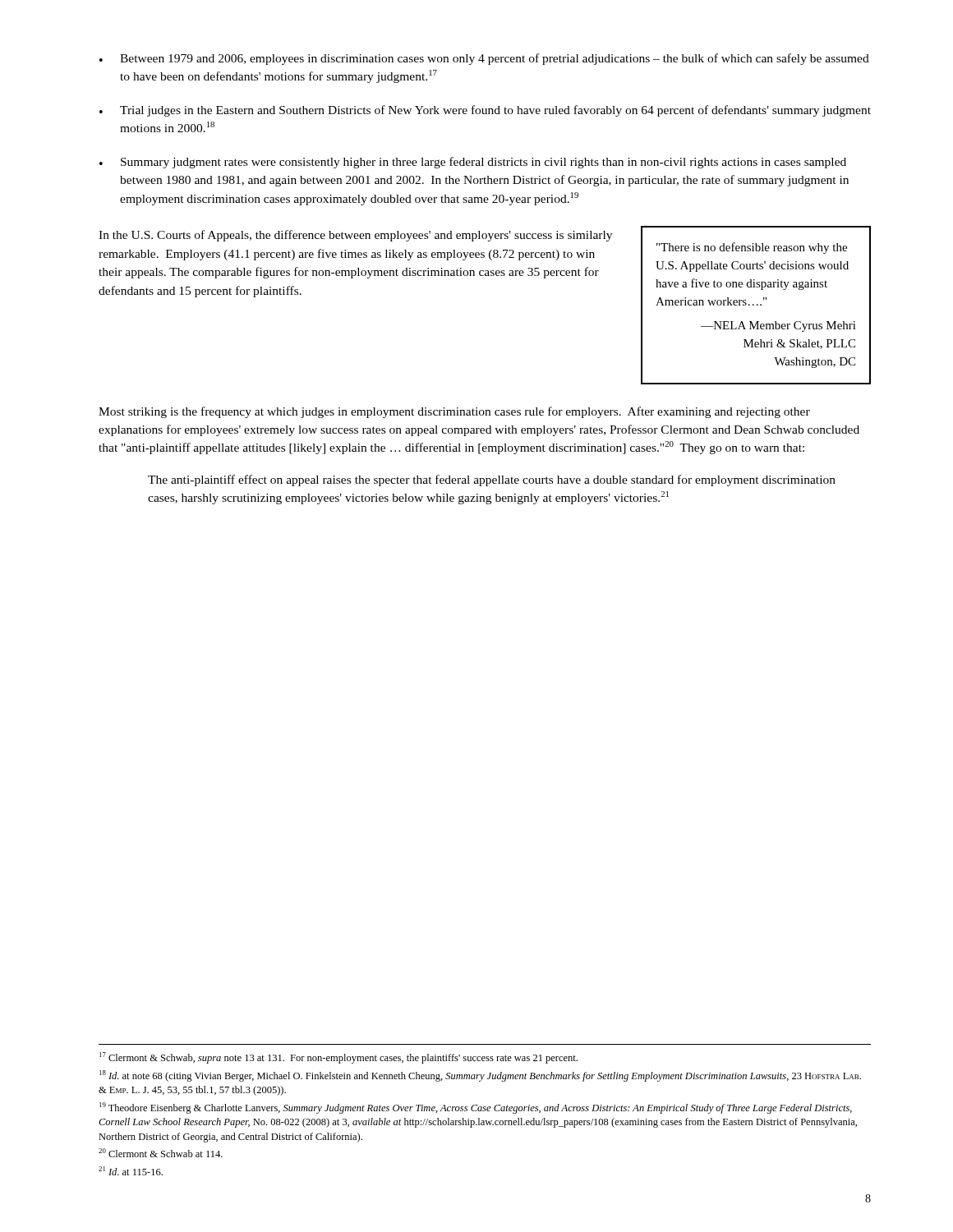Click on the region starting "21 Id. at 115-16."
The width and height of the screenshot is (953, 1232).
click(131, 1171)
